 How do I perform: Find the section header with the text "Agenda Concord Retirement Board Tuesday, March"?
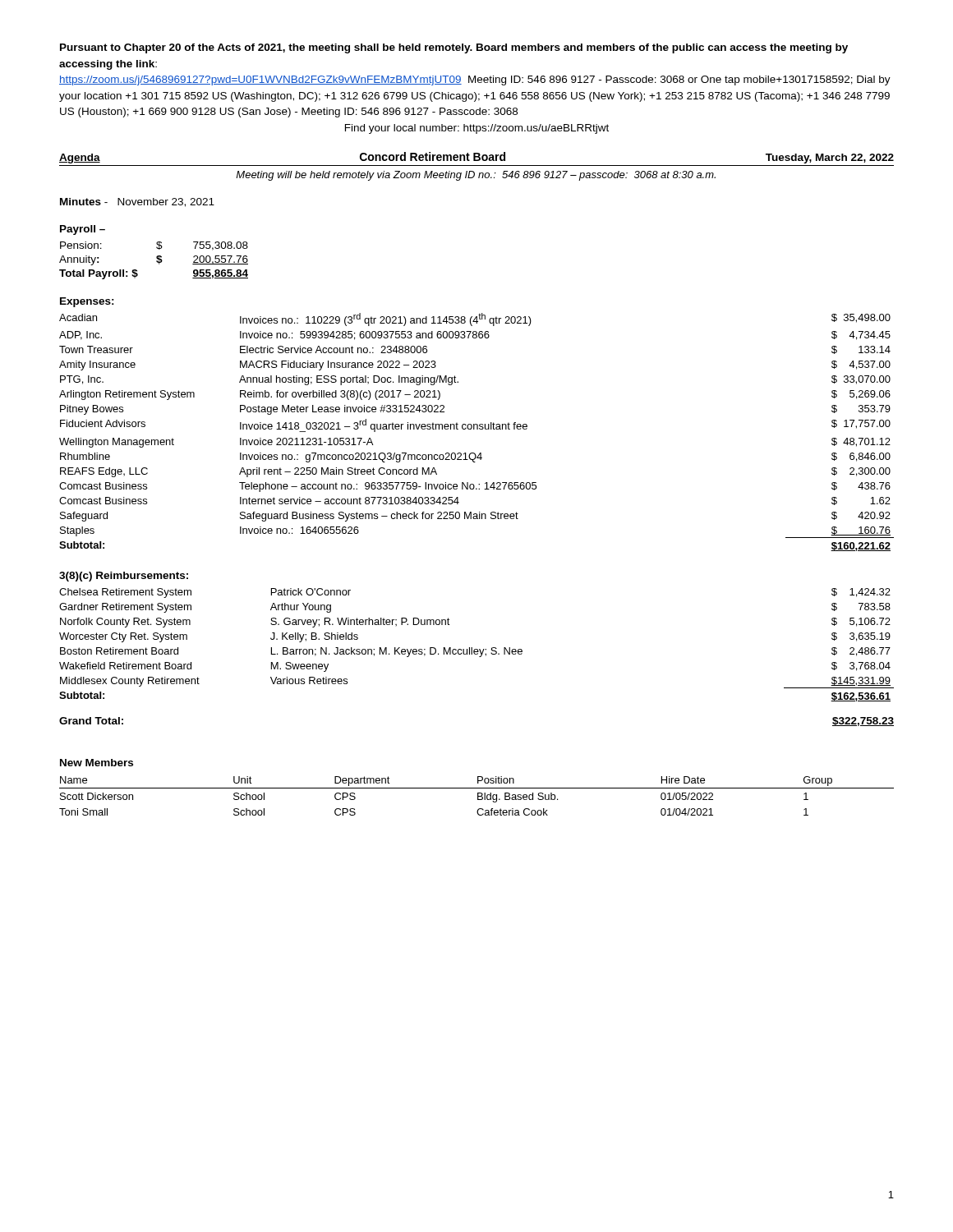click(x=476, y=166)
